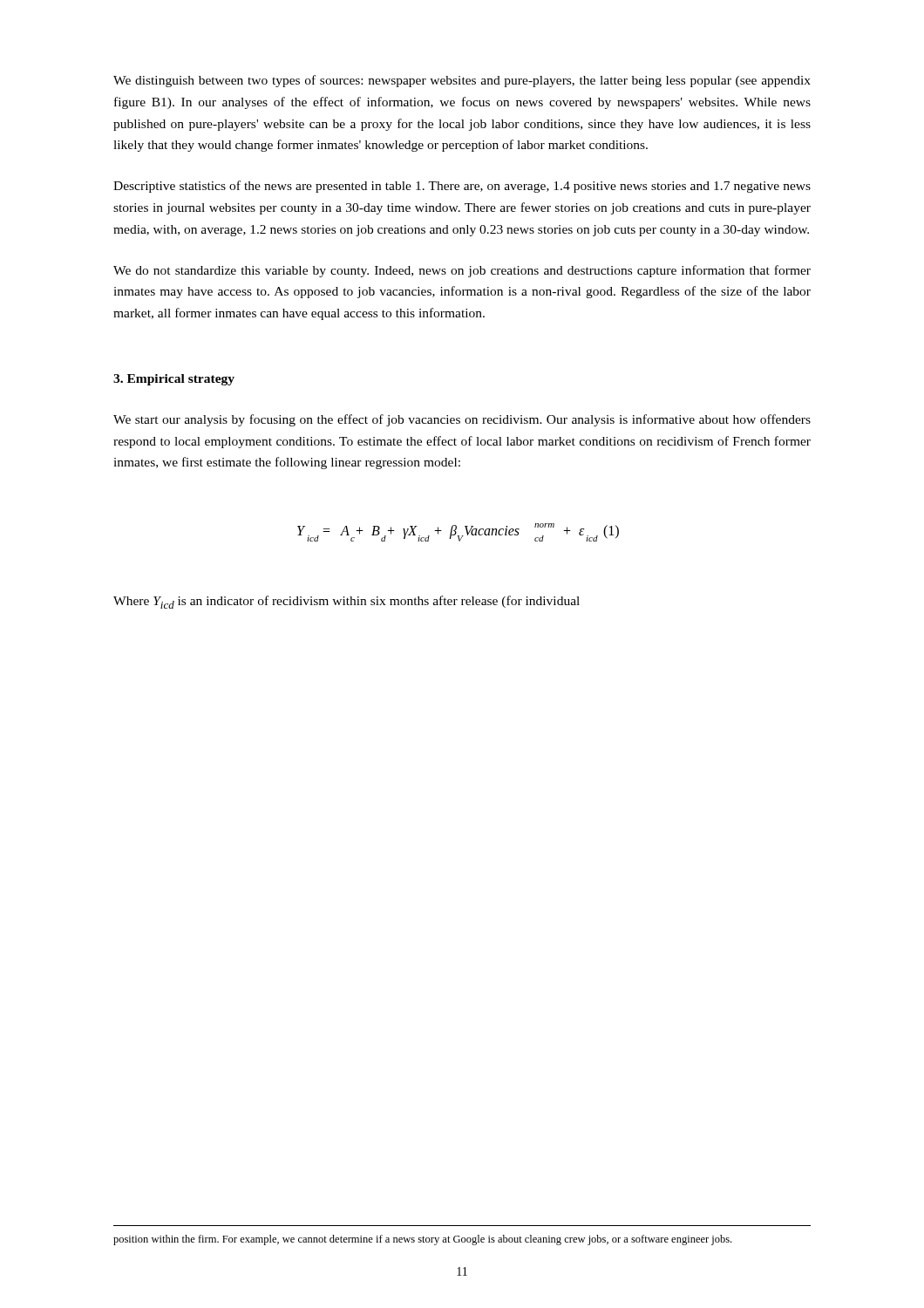The image size is (924, 1308).
Task: Click on the element starting "Descriptive statistics of the news are"
Action: (462, 207)
